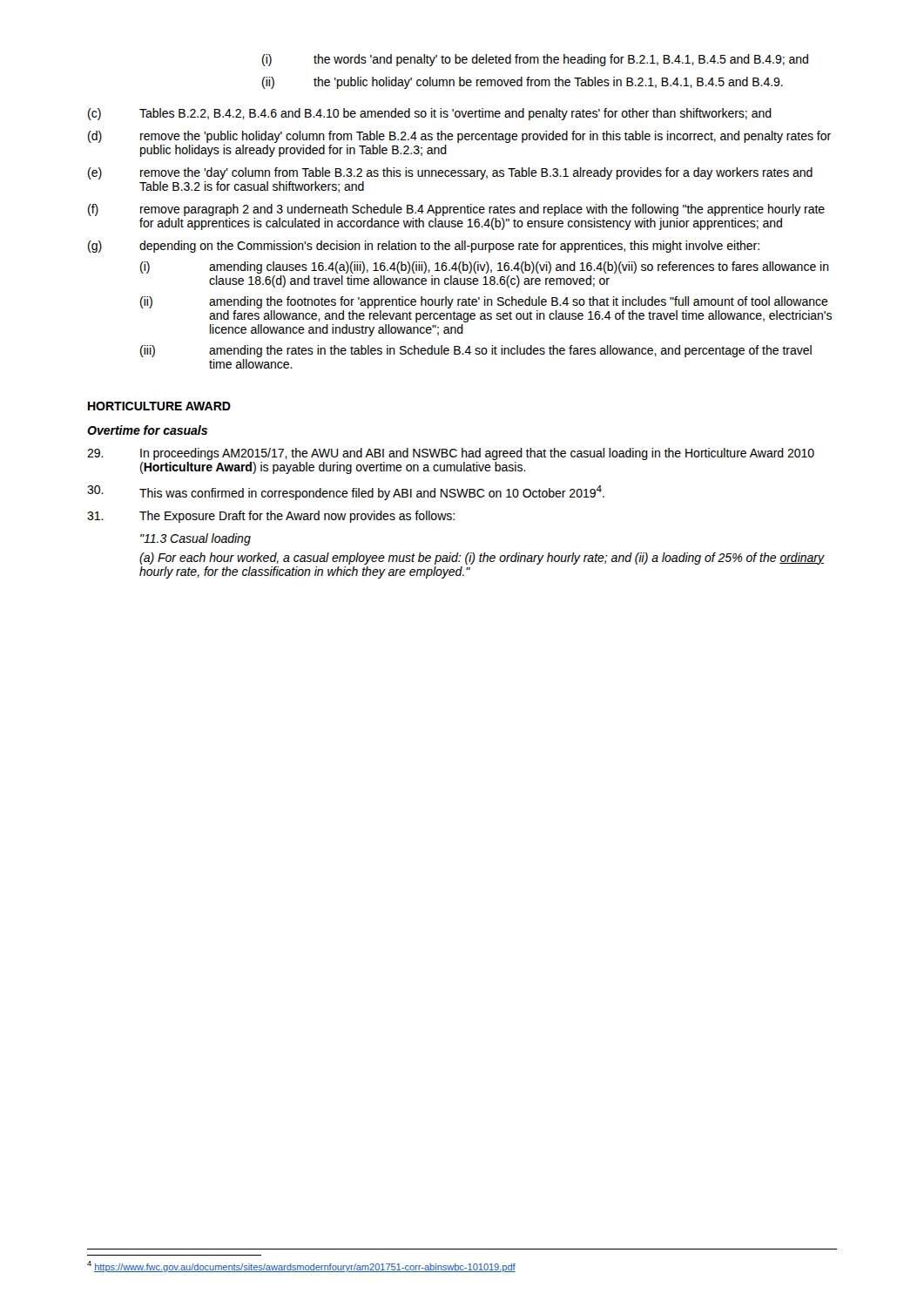This screenshot has height=1307, width=924.
Task: Navigate to the text starting ""11.3 Casual loading (a) For each"
Action: pyautogui.click(x=488, y=555)
